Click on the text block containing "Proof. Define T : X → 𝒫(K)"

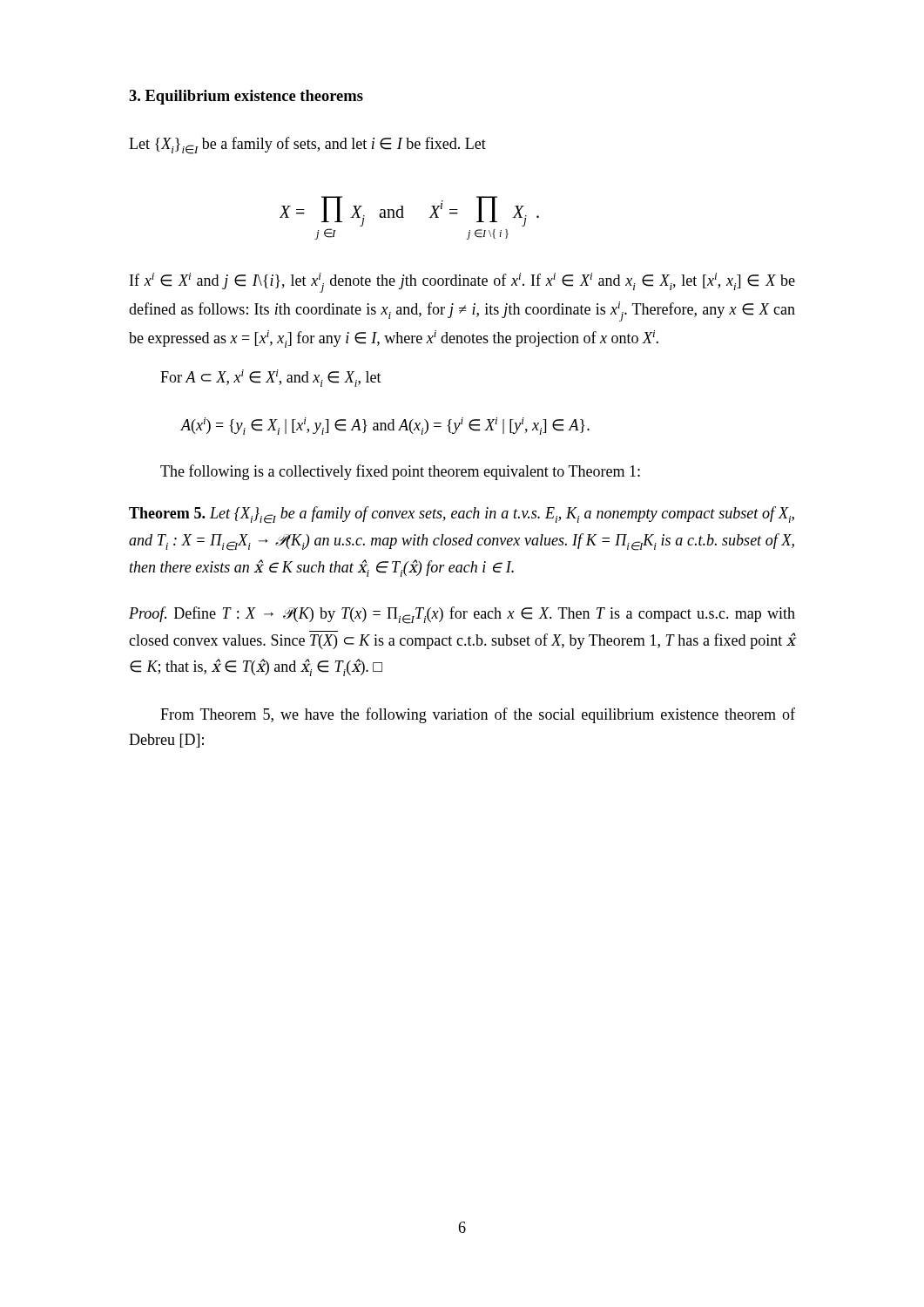point(462,641)
